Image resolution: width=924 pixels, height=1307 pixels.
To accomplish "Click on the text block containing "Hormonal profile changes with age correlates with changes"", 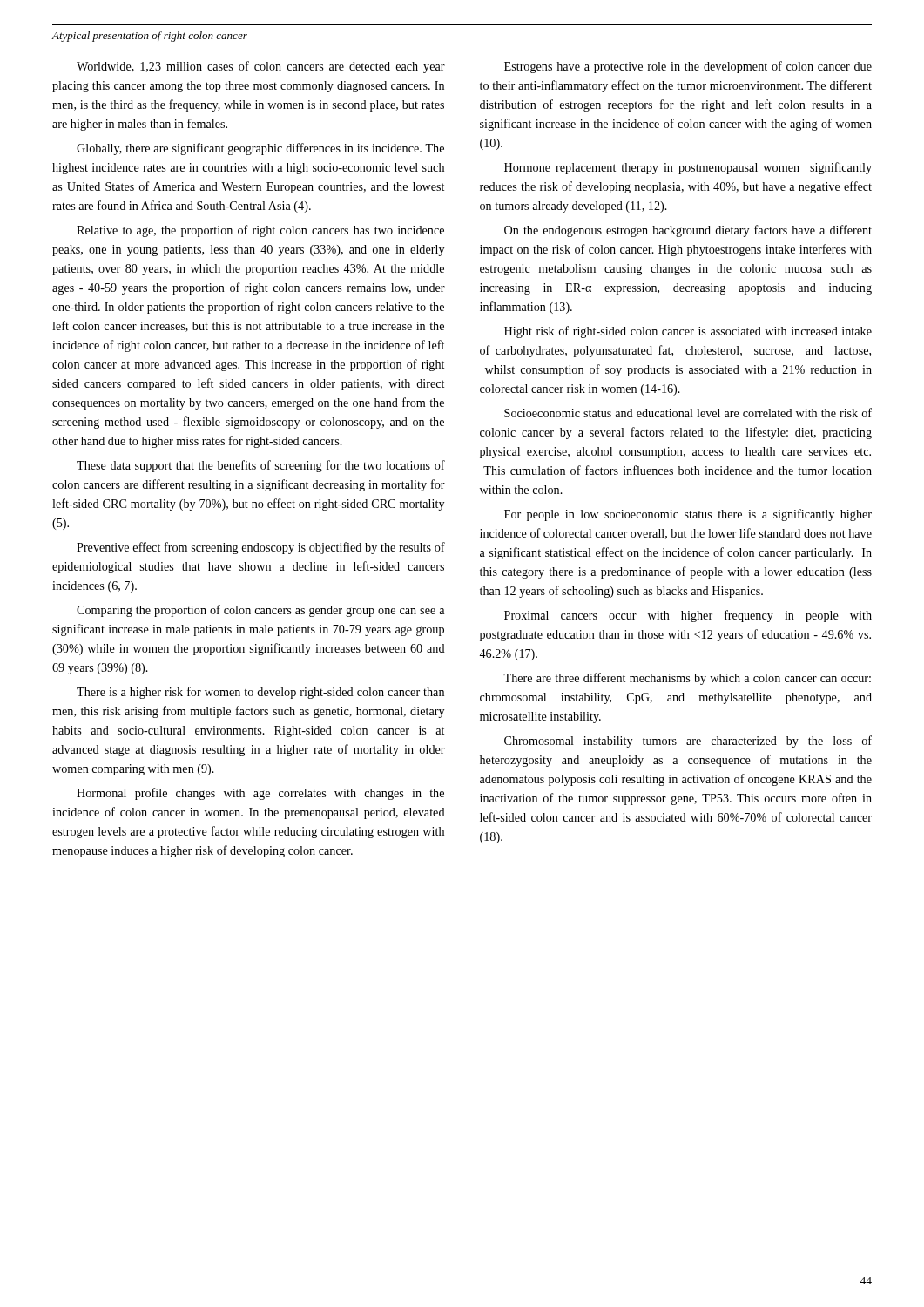I will [248, 822].
